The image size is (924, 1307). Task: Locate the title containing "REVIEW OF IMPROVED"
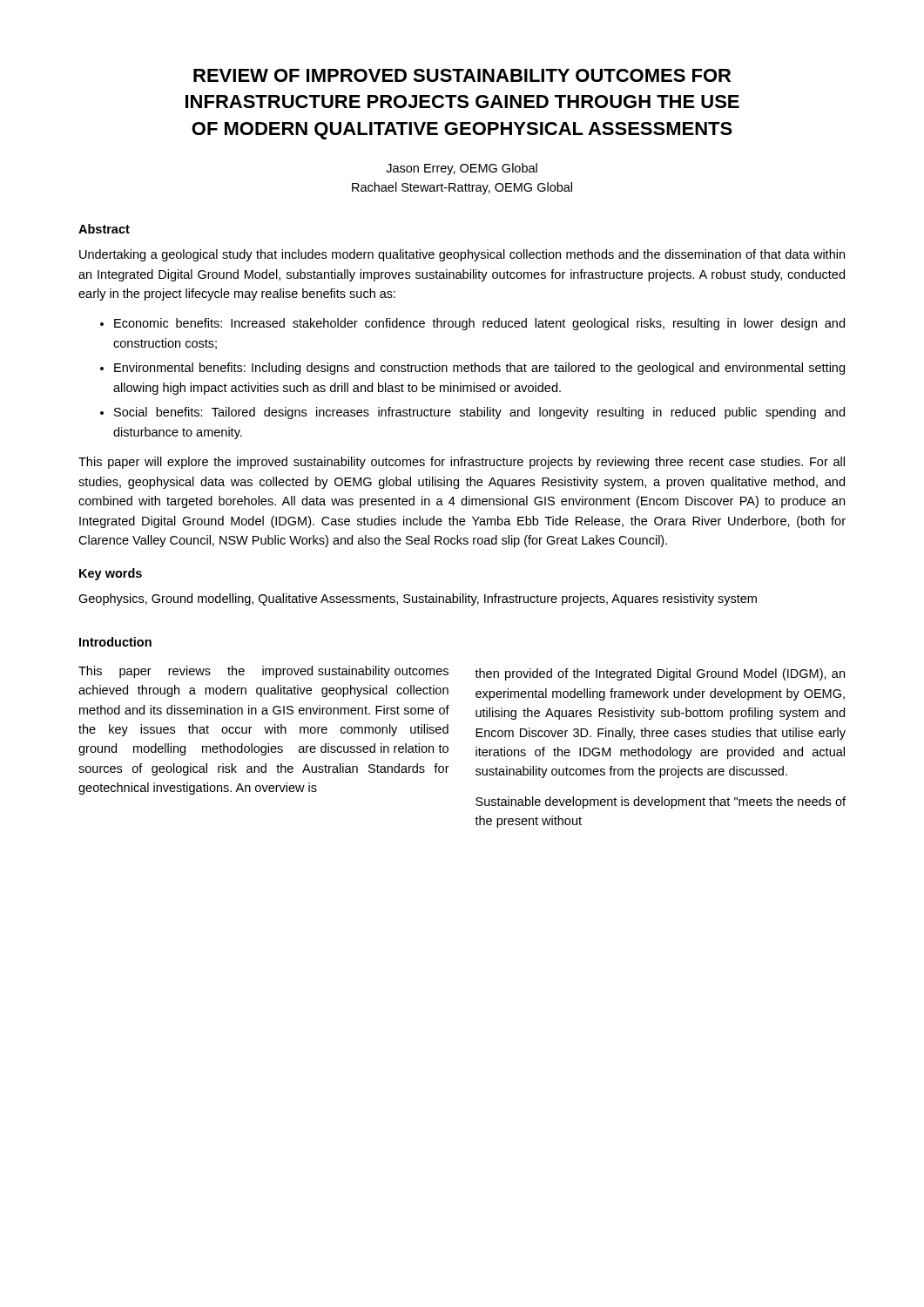click(x=462, y=102)
